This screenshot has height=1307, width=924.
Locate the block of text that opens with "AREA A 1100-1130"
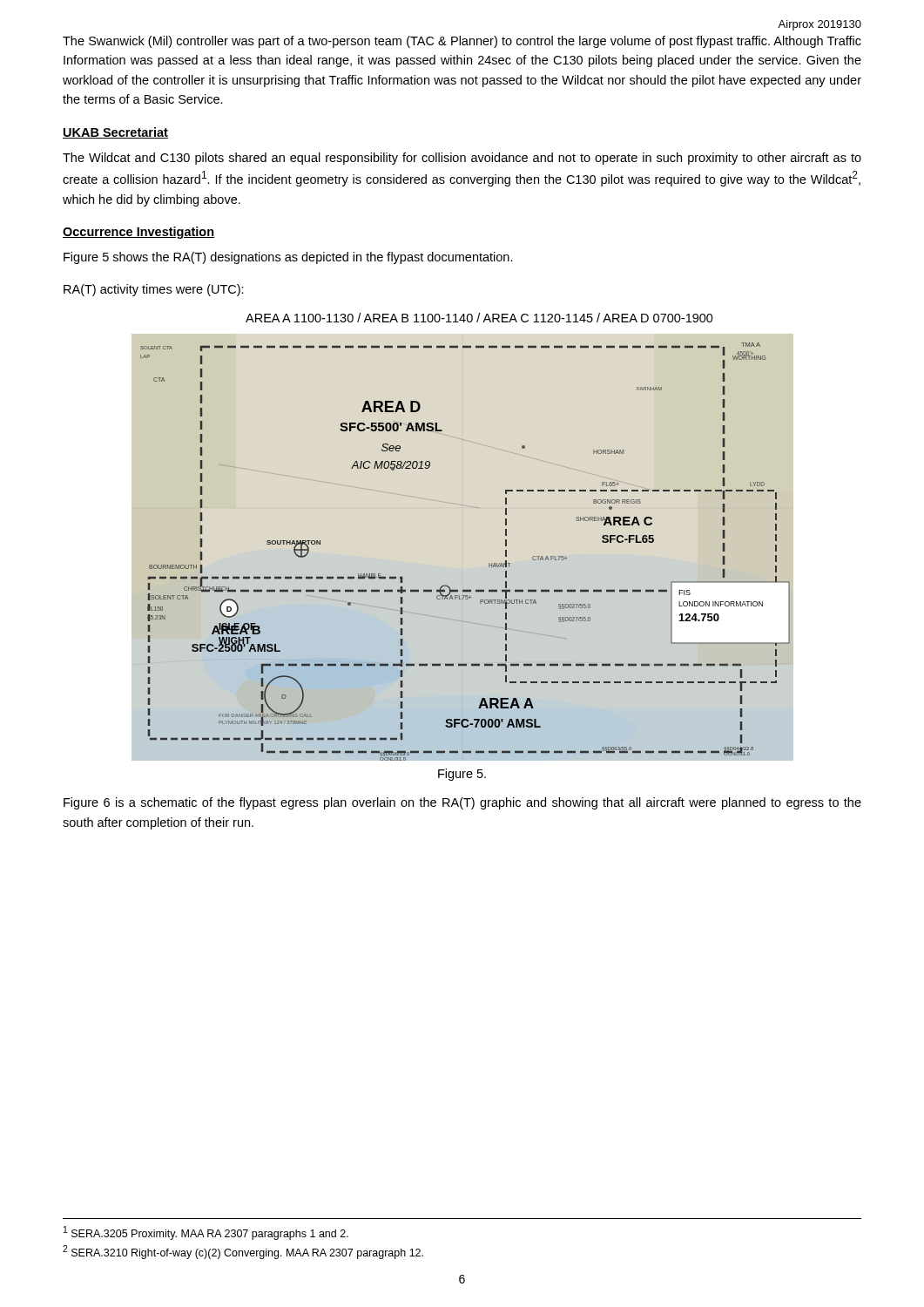[479, 318]
